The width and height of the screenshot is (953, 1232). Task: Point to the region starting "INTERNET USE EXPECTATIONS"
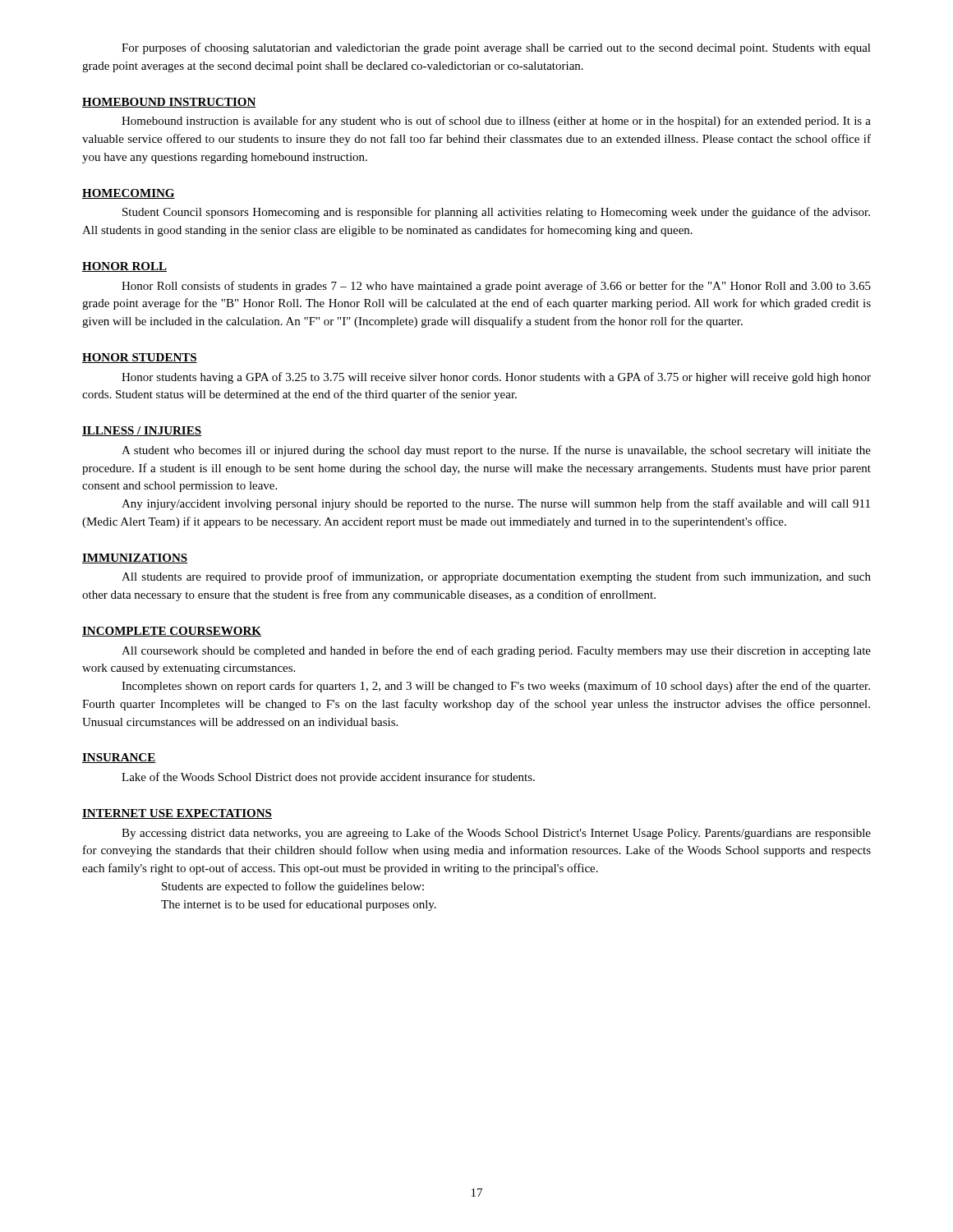[177, 813]
